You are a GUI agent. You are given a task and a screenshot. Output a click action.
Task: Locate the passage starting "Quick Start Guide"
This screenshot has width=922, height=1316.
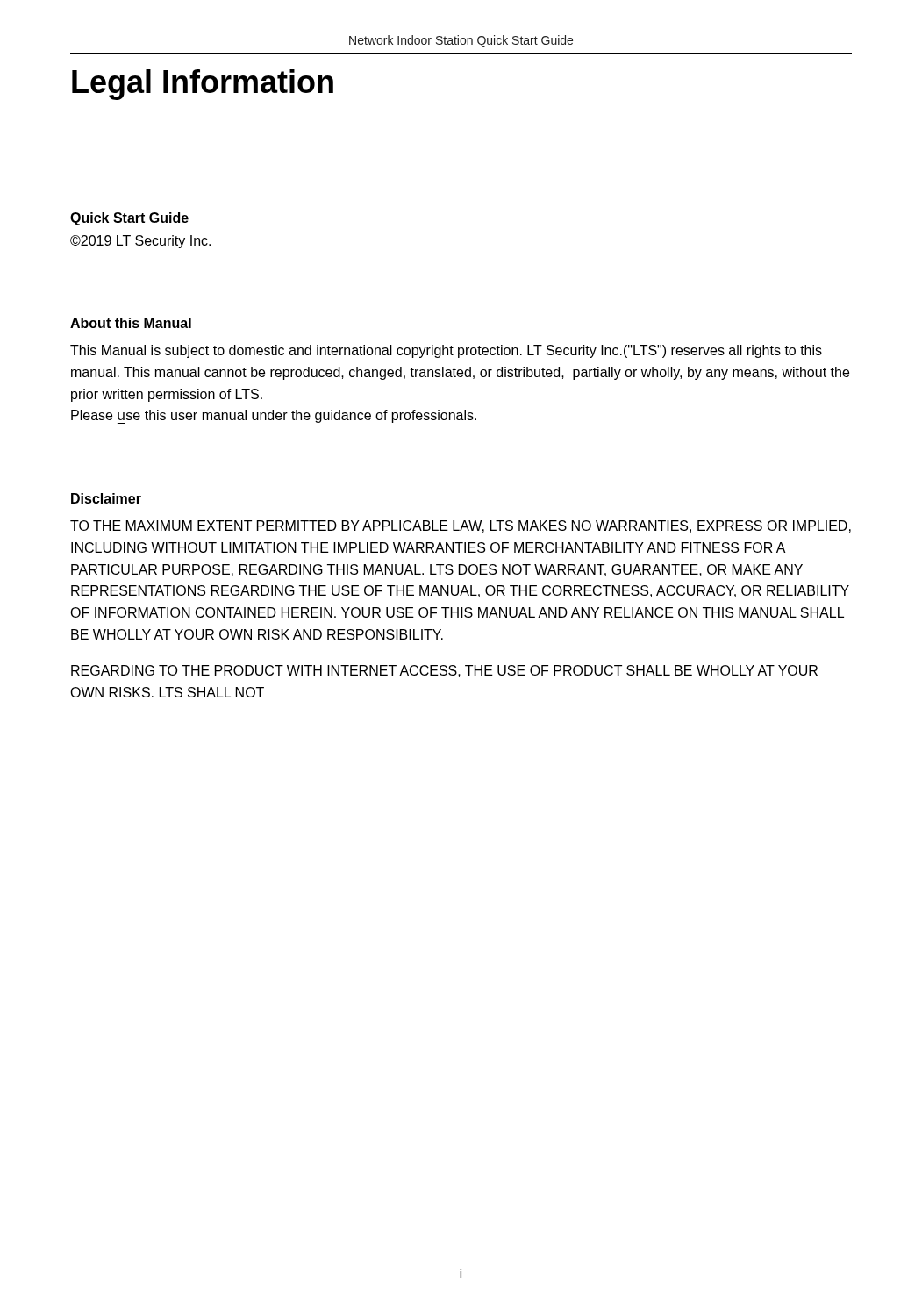tap(129, 219)
